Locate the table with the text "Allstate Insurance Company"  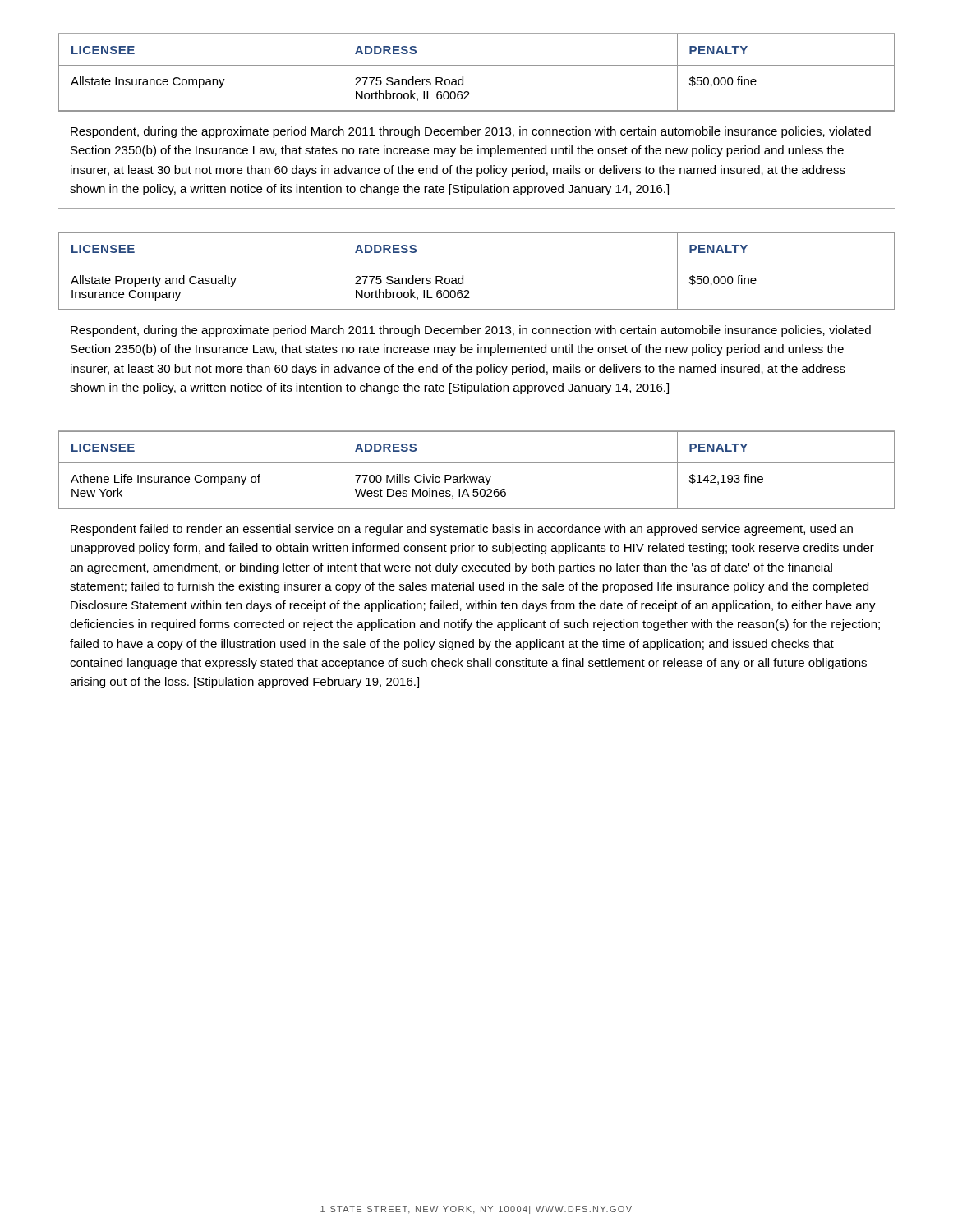click(476, 121)
